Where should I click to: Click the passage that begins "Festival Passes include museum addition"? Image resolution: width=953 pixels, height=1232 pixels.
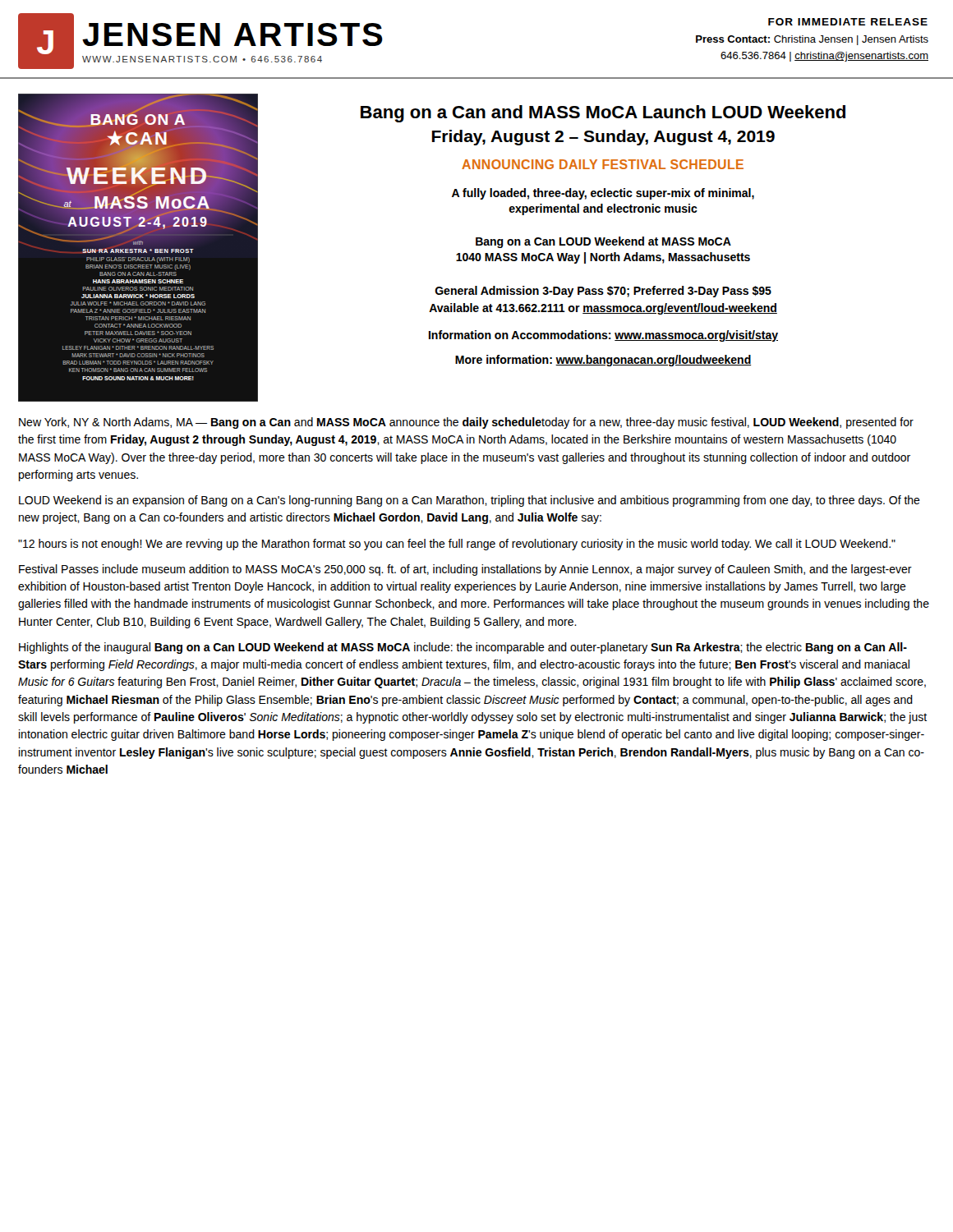[474, 596]
